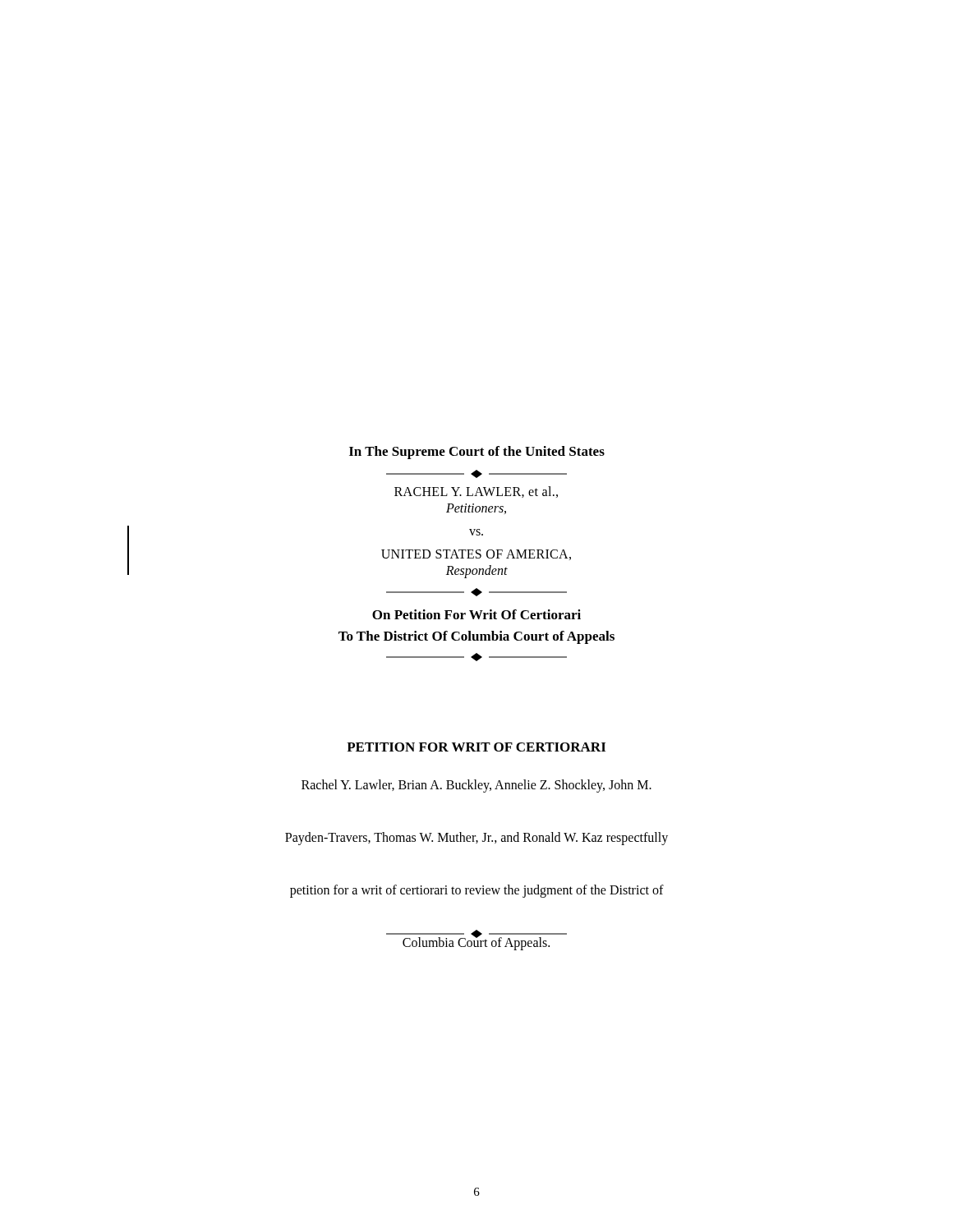Point to the block starting "In The Supreme Court of the United States"

(x=476, y=451)
